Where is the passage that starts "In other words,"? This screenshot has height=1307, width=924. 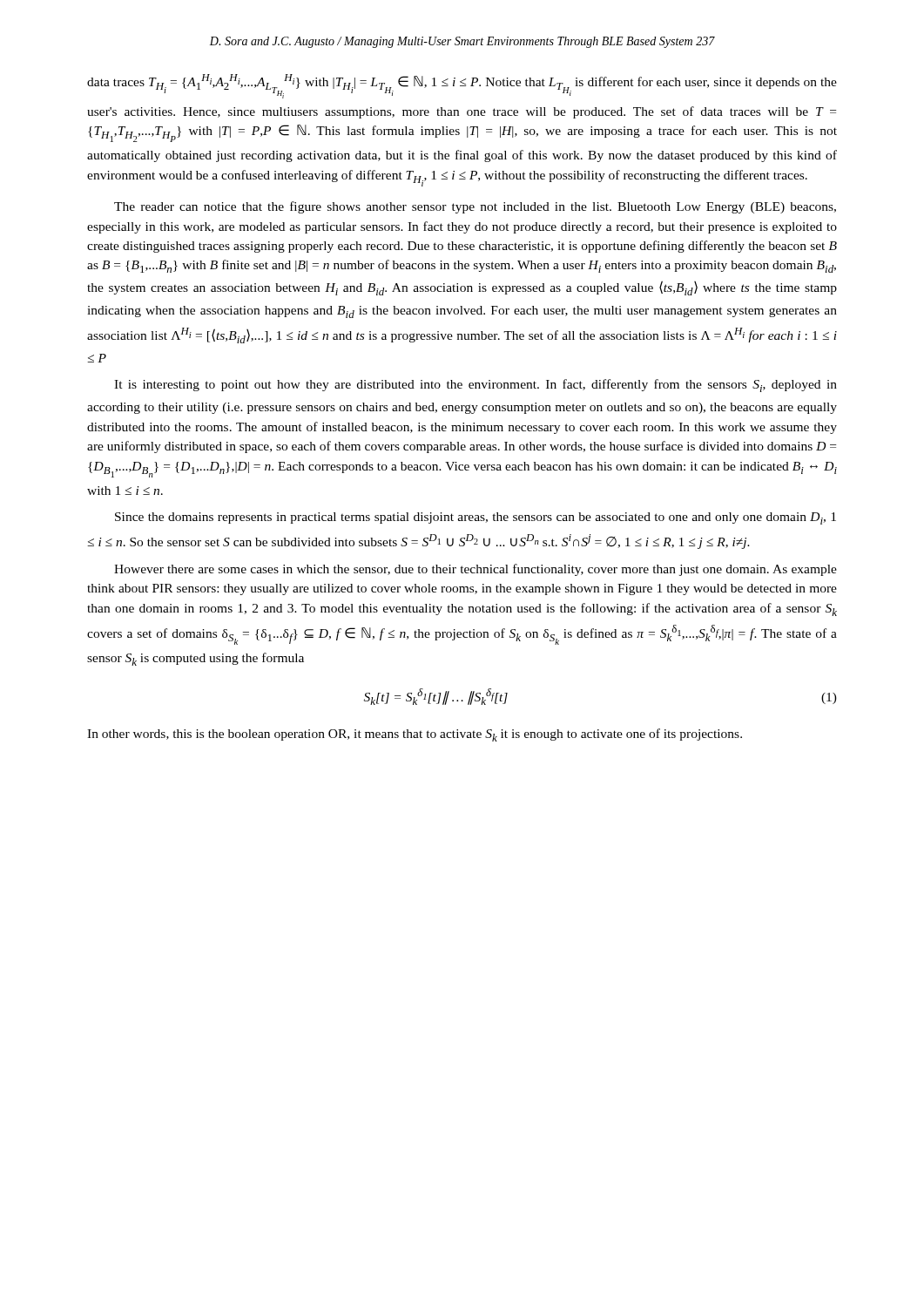[x=462, y=735]
